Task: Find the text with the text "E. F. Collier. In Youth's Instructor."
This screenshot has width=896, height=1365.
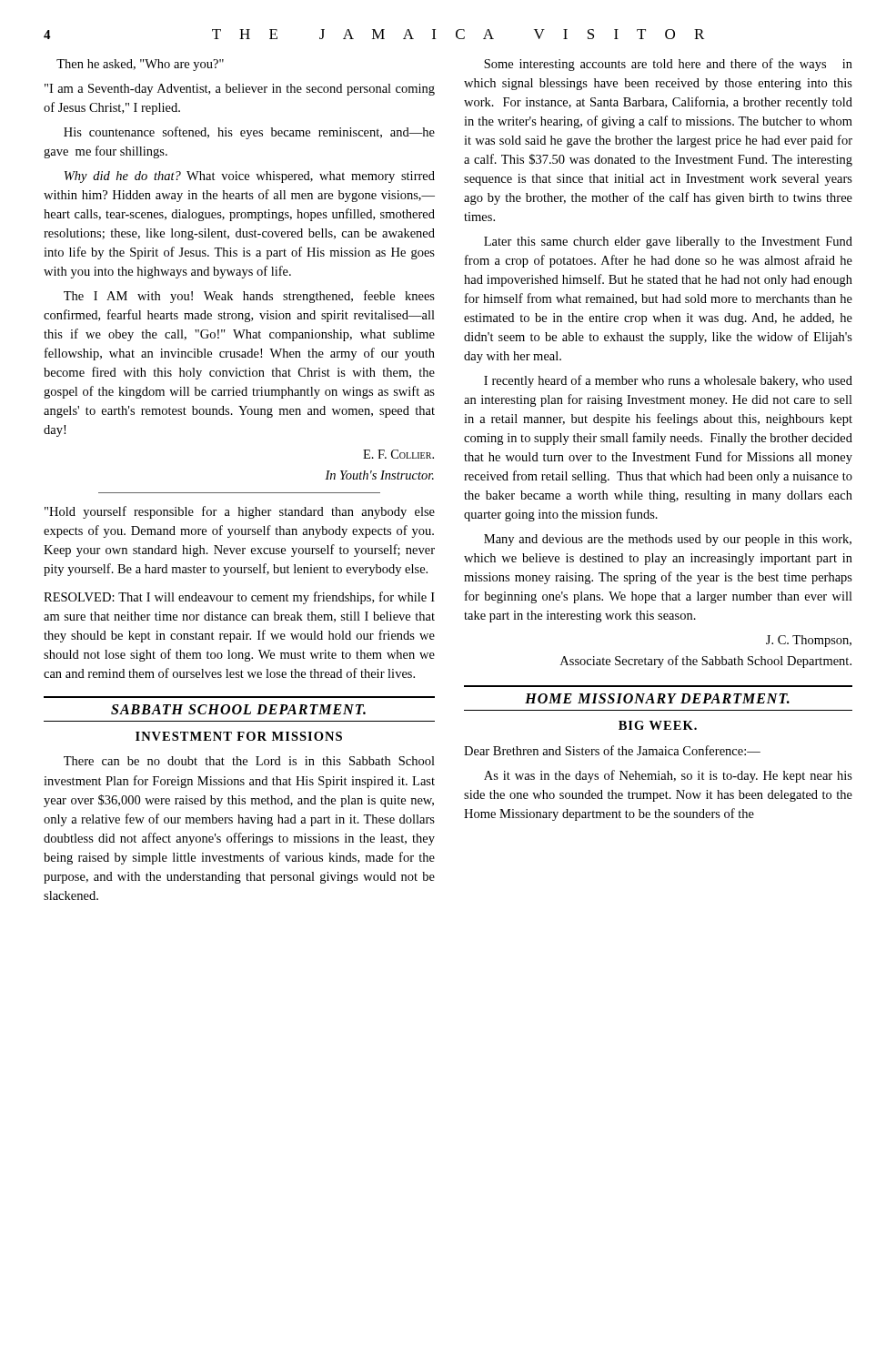Action: tap(398, 454)
